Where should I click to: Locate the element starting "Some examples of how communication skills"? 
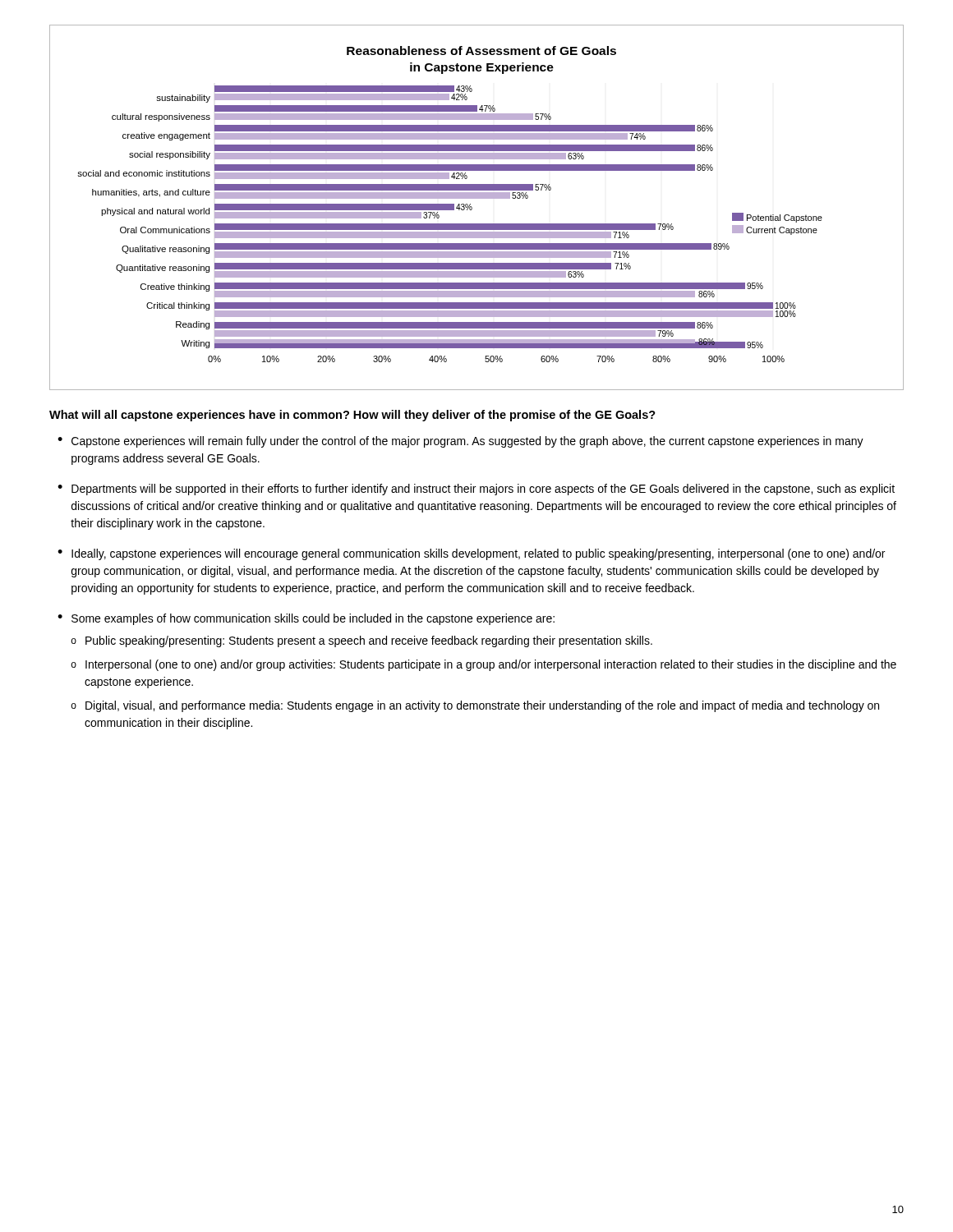(x=487, y=674)
